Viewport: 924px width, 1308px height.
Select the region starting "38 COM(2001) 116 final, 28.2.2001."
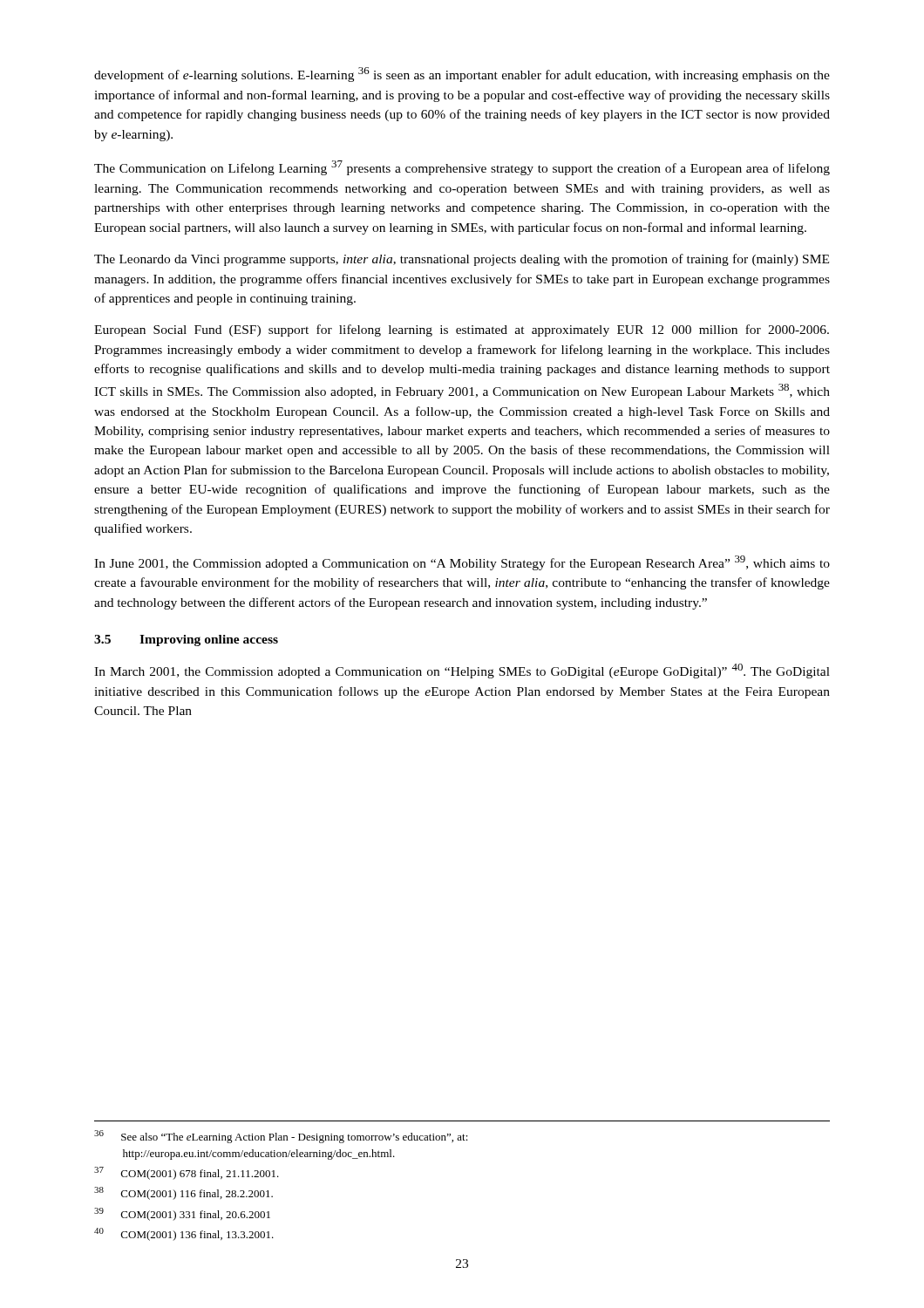pyautogui.click(x=184, y=1193)
